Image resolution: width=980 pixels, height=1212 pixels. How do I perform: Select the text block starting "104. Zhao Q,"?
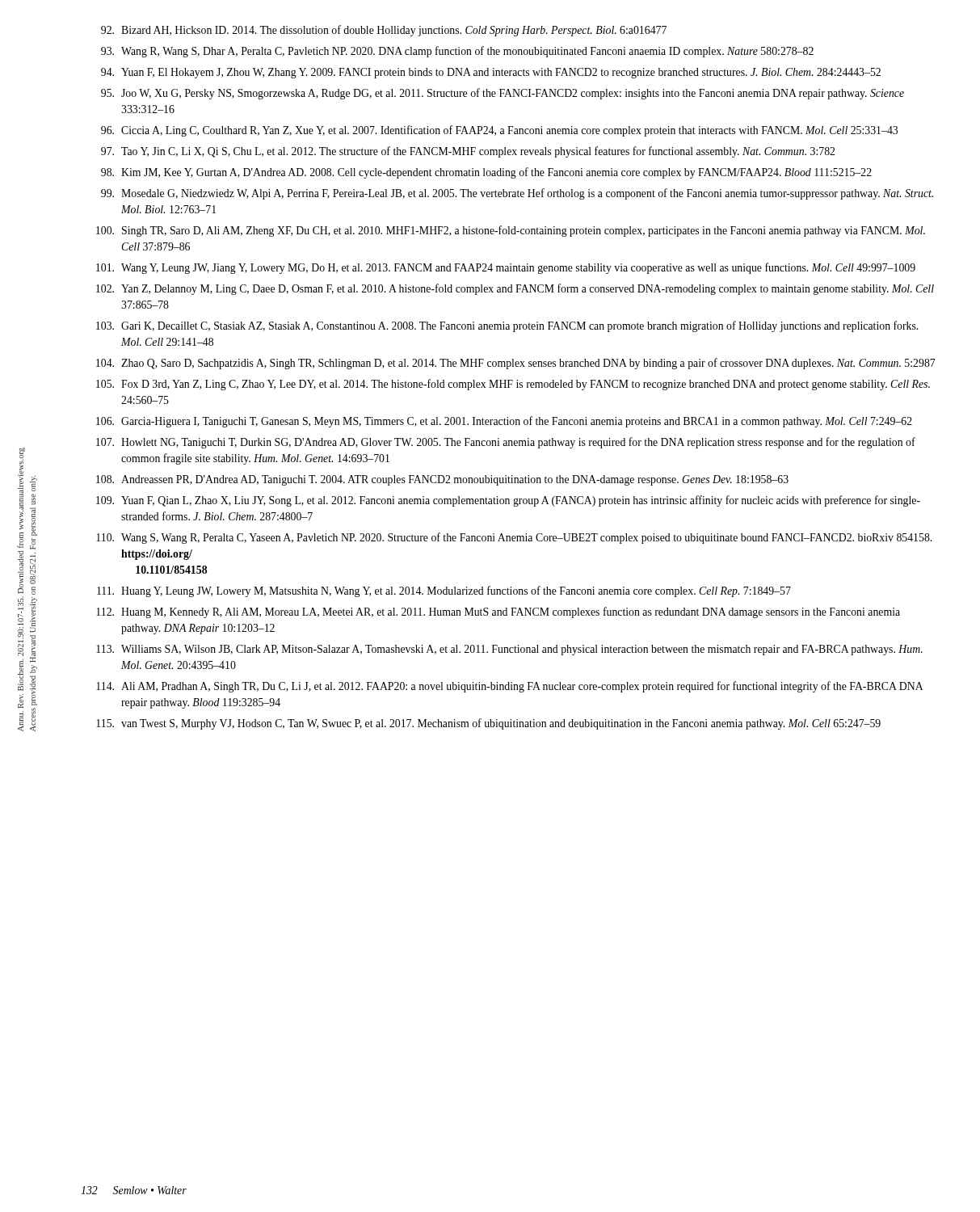tap(511, 364)
